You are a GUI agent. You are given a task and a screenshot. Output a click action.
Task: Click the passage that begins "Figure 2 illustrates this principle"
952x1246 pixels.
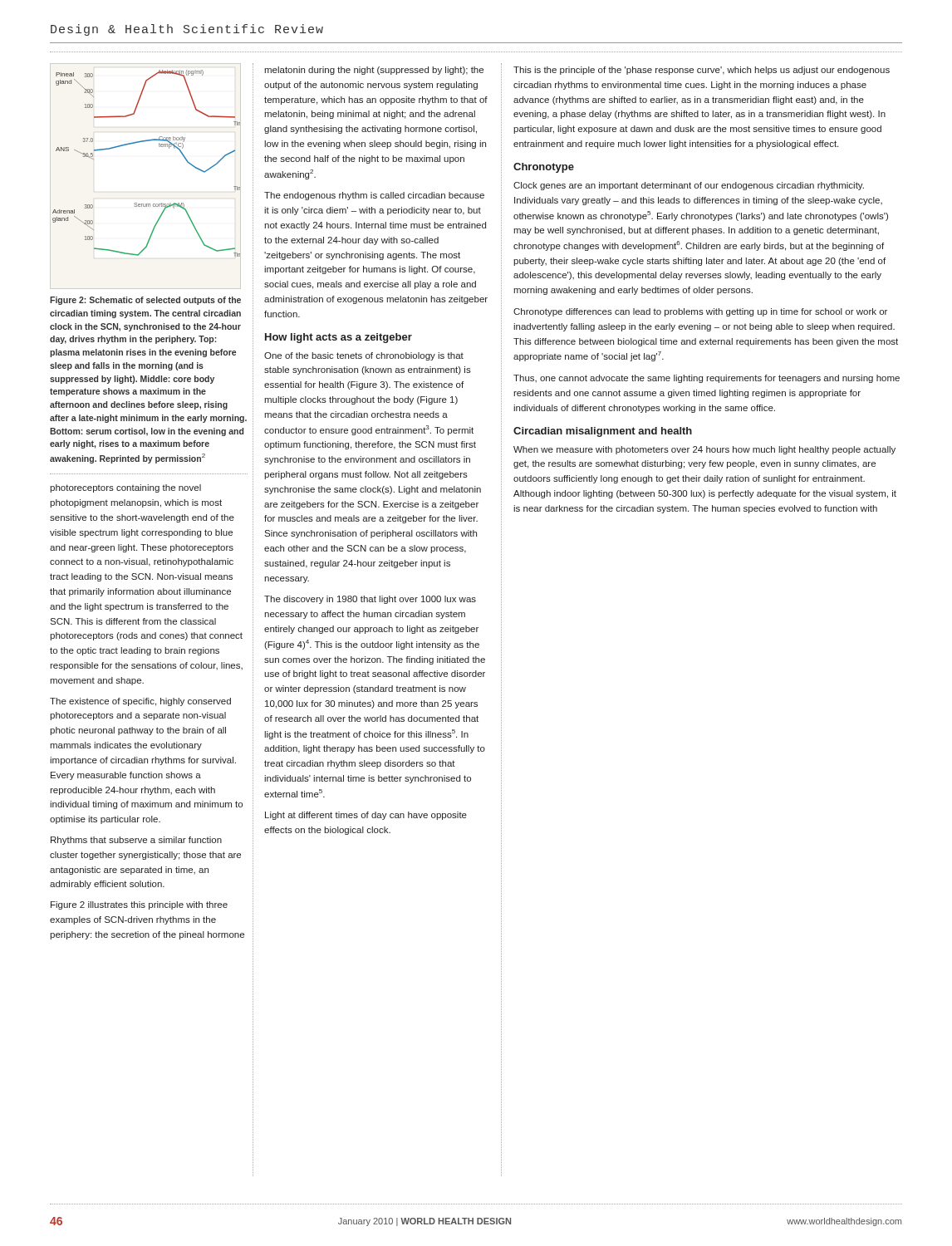tap(149, 920)
